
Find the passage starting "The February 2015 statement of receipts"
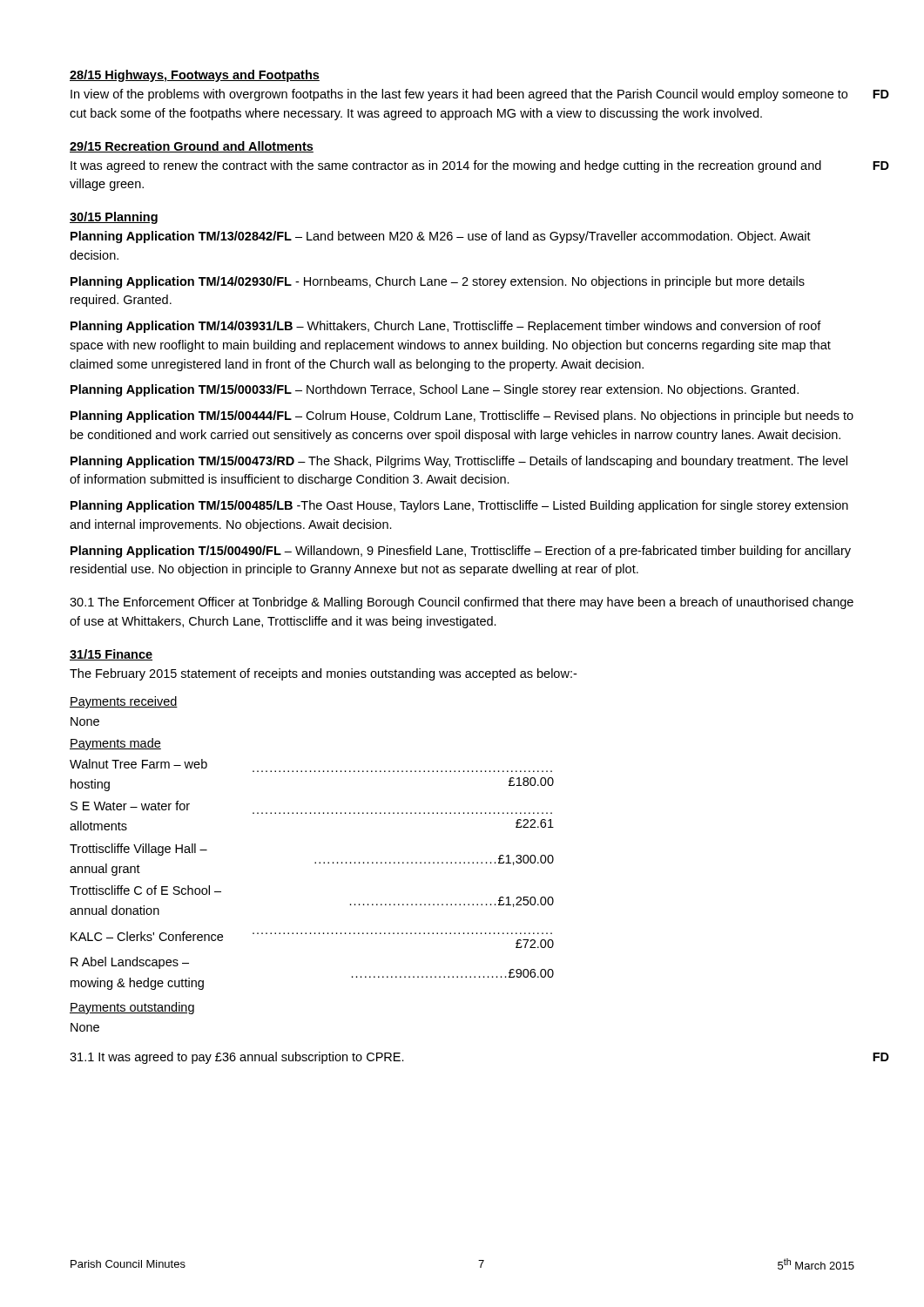tap(323, 673)
